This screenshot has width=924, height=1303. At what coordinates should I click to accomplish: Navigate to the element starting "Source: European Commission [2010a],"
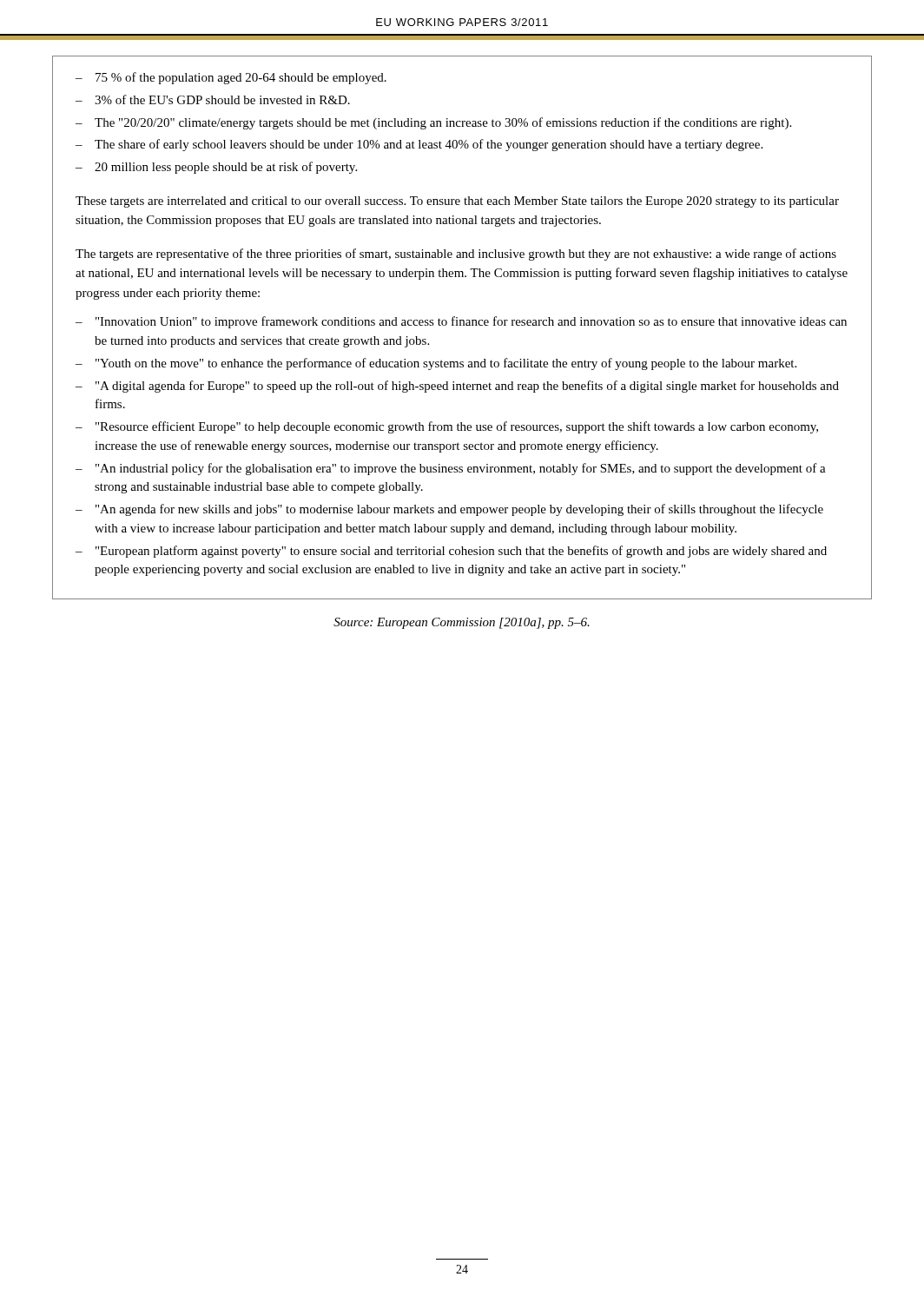point(462,622)
